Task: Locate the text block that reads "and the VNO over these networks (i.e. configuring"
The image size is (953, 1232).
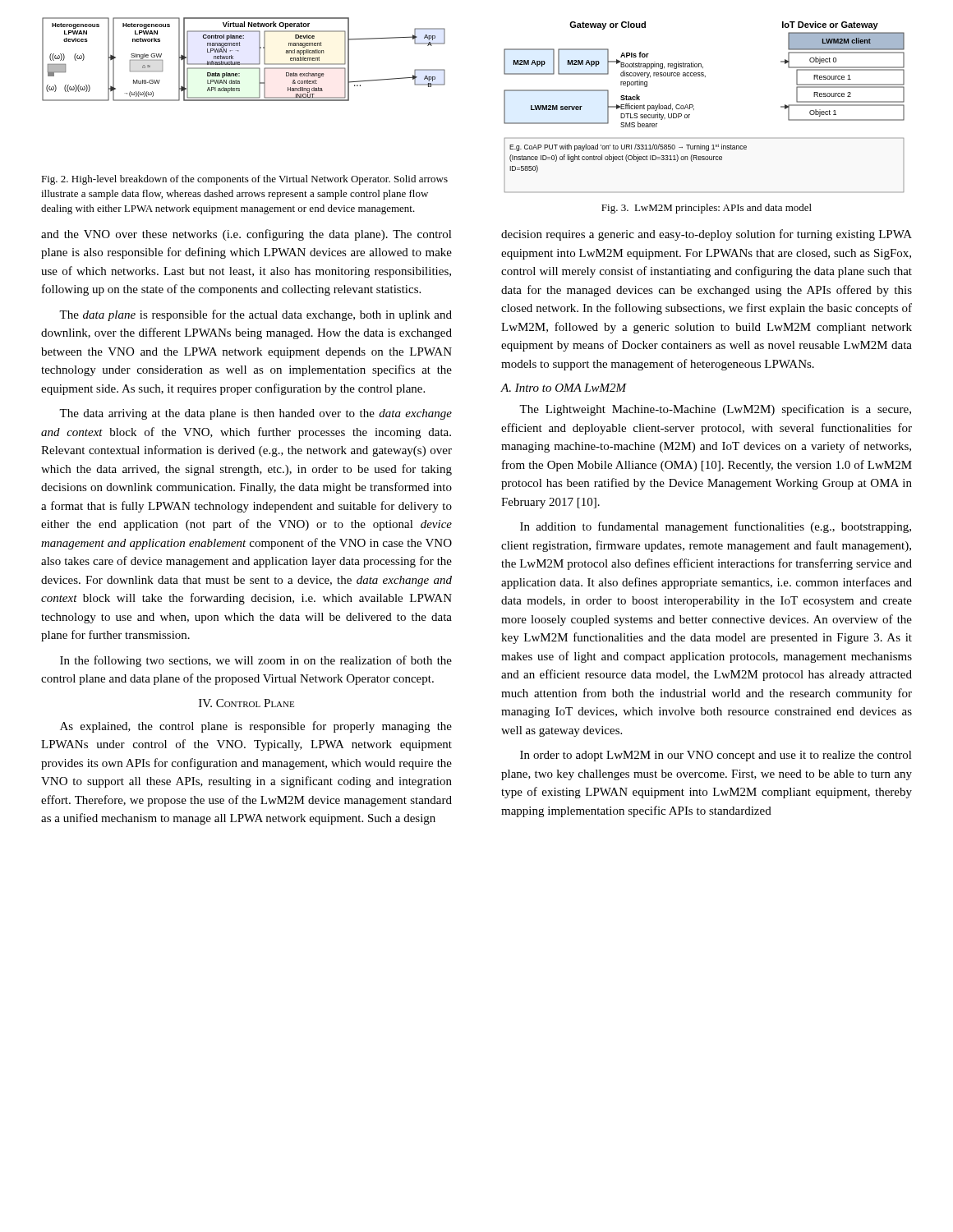Action: (246, 262)
